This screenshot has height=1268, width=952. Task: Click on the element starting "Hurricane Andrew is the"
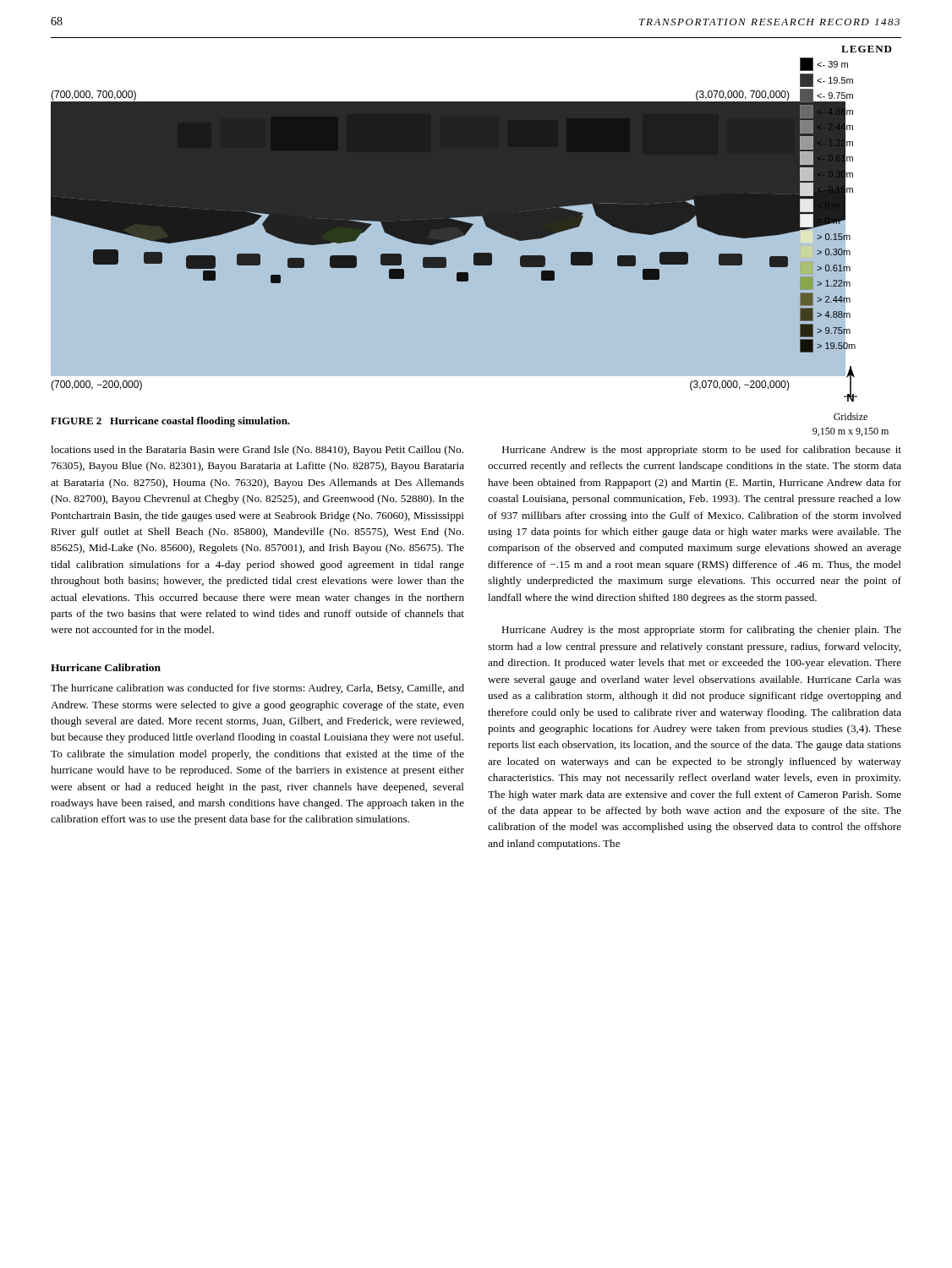(x=695, y=523)
